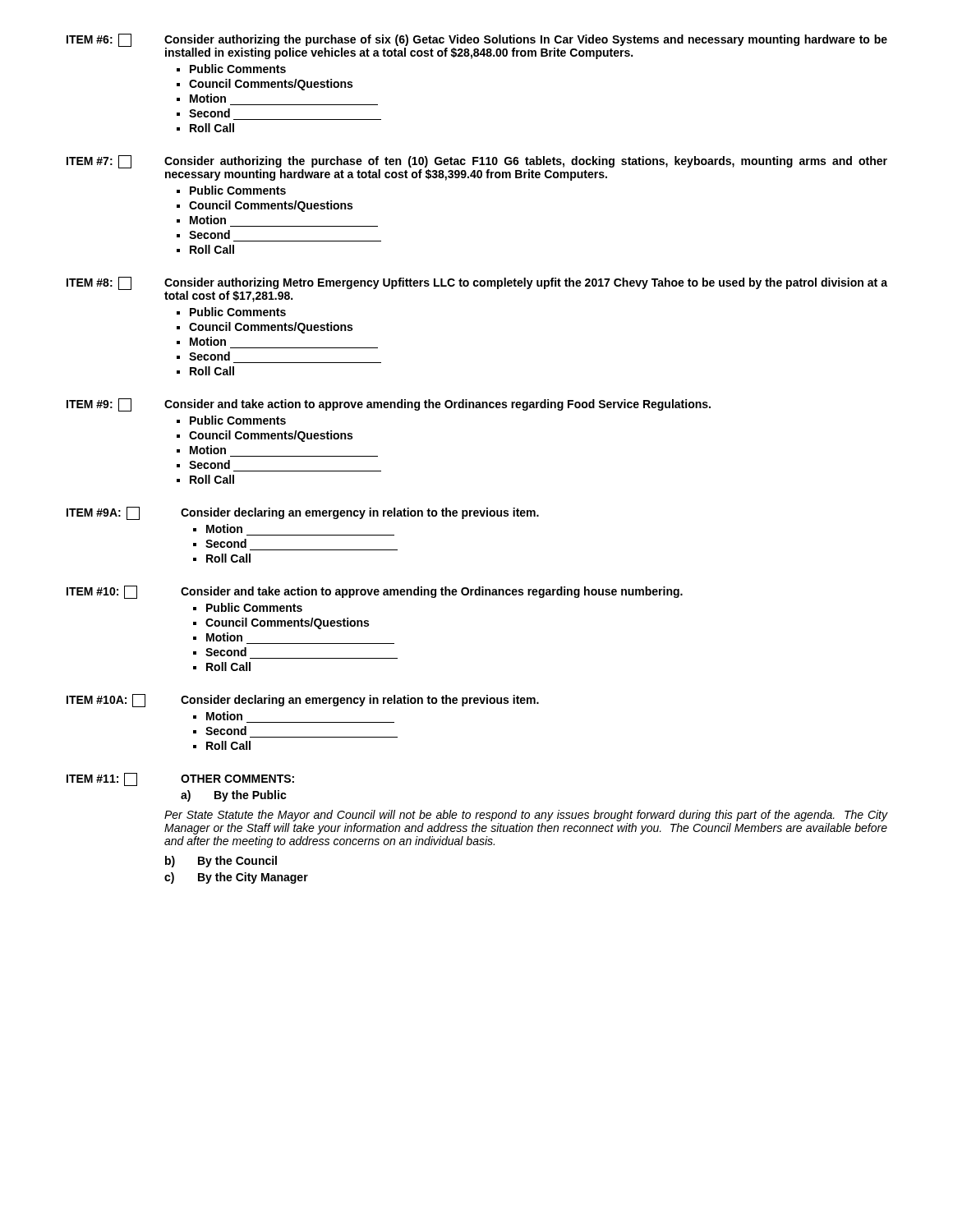Point to the text block starting "Per State Statute"
Viewport: 953px width, 1232px height.
click(526, 828)
